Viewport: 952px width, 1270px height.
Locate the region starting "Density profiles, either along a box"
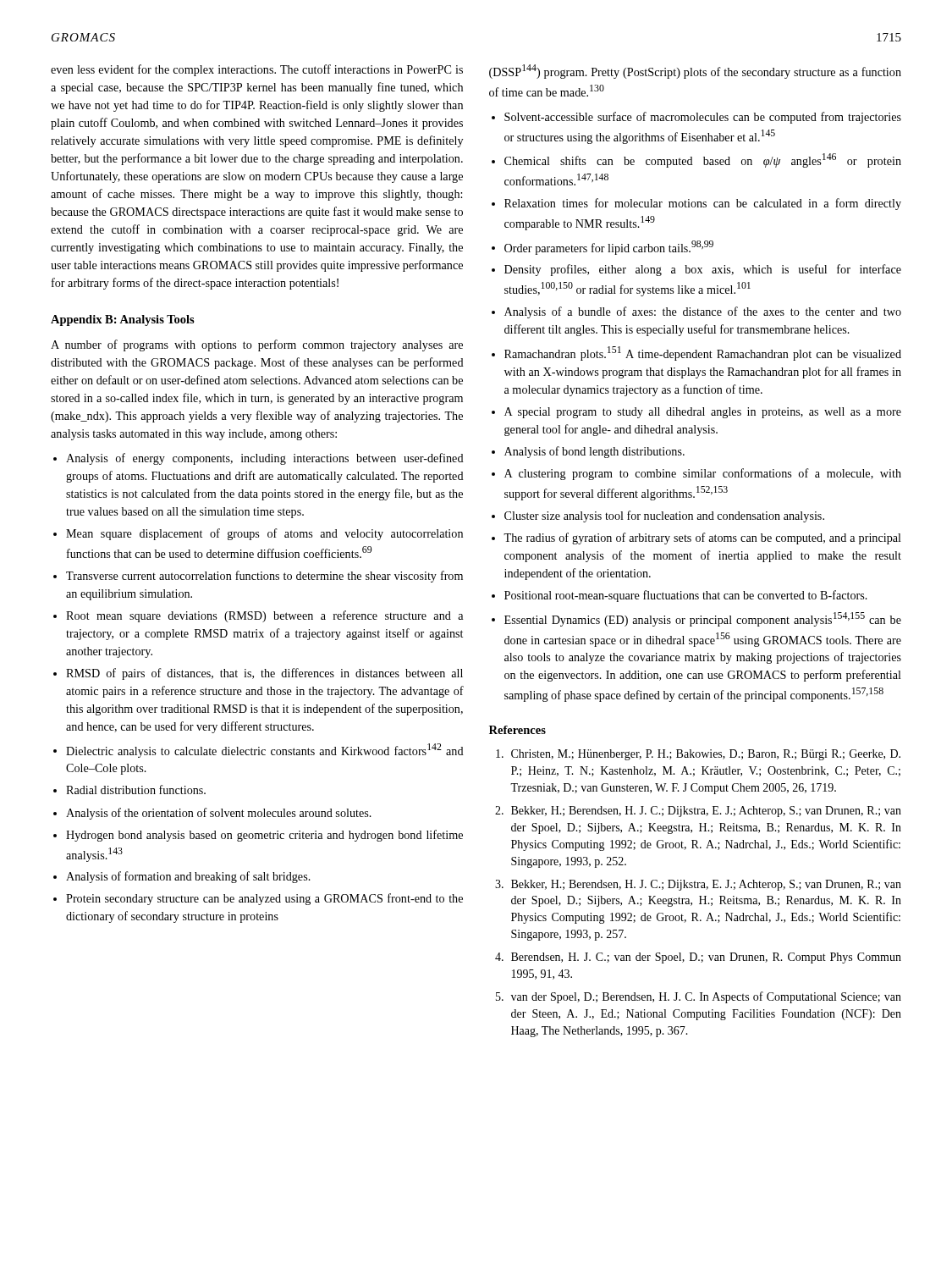tap(703, 280)
